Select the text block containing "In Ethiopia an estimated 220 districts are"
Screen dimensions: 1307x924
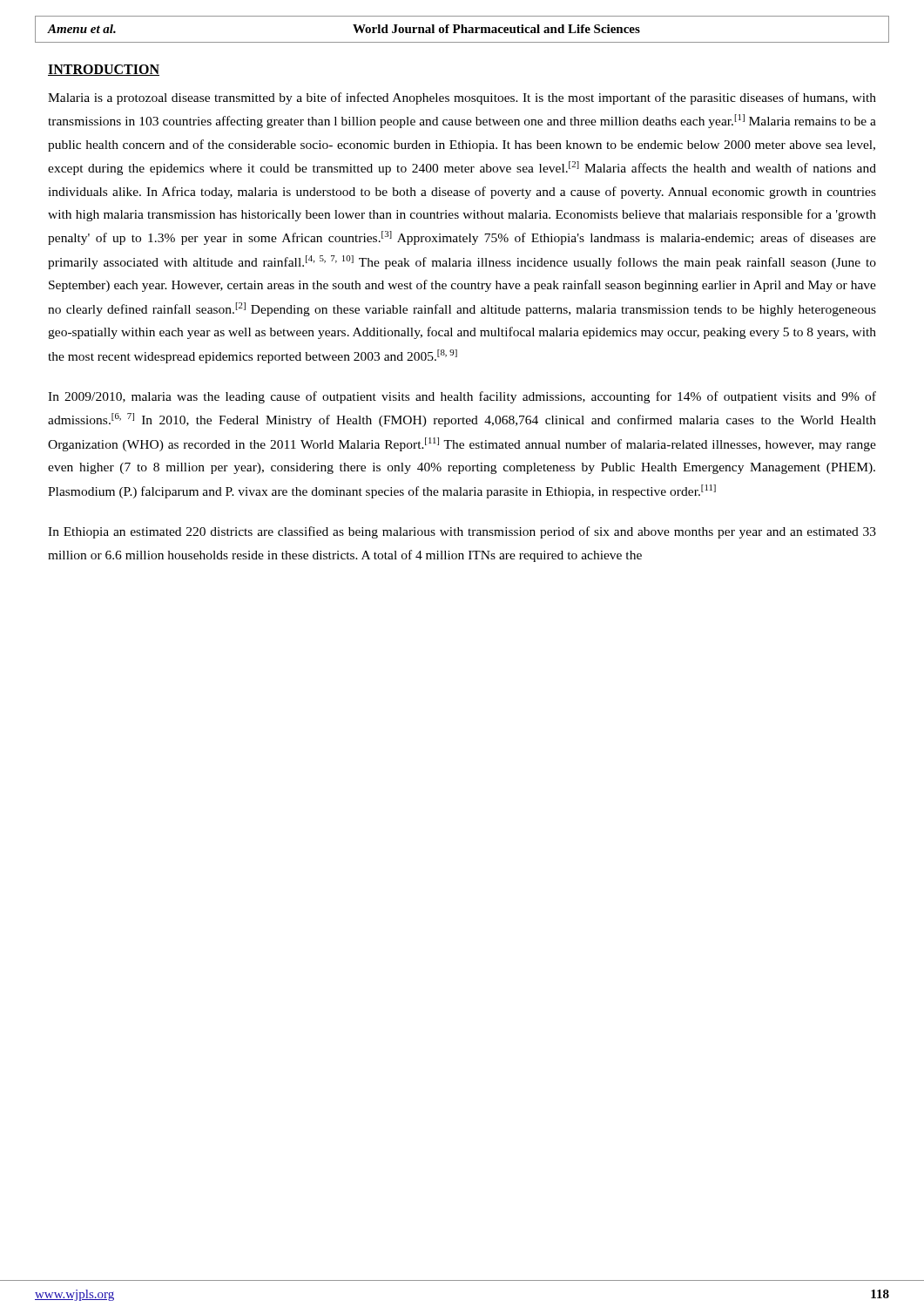tap(462, 543)
